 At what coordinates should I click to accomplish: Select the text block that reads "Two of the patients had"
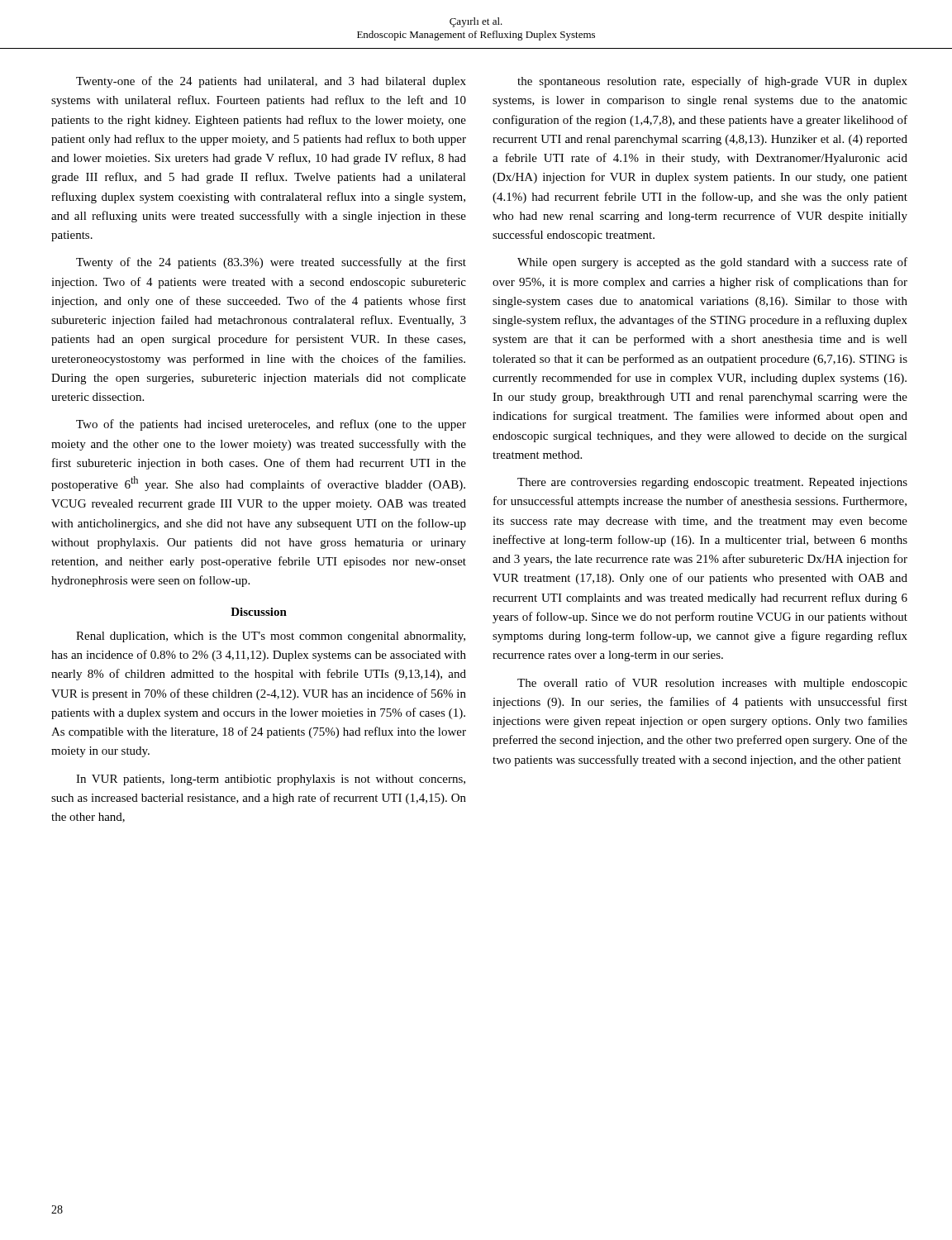click(259, 503)
